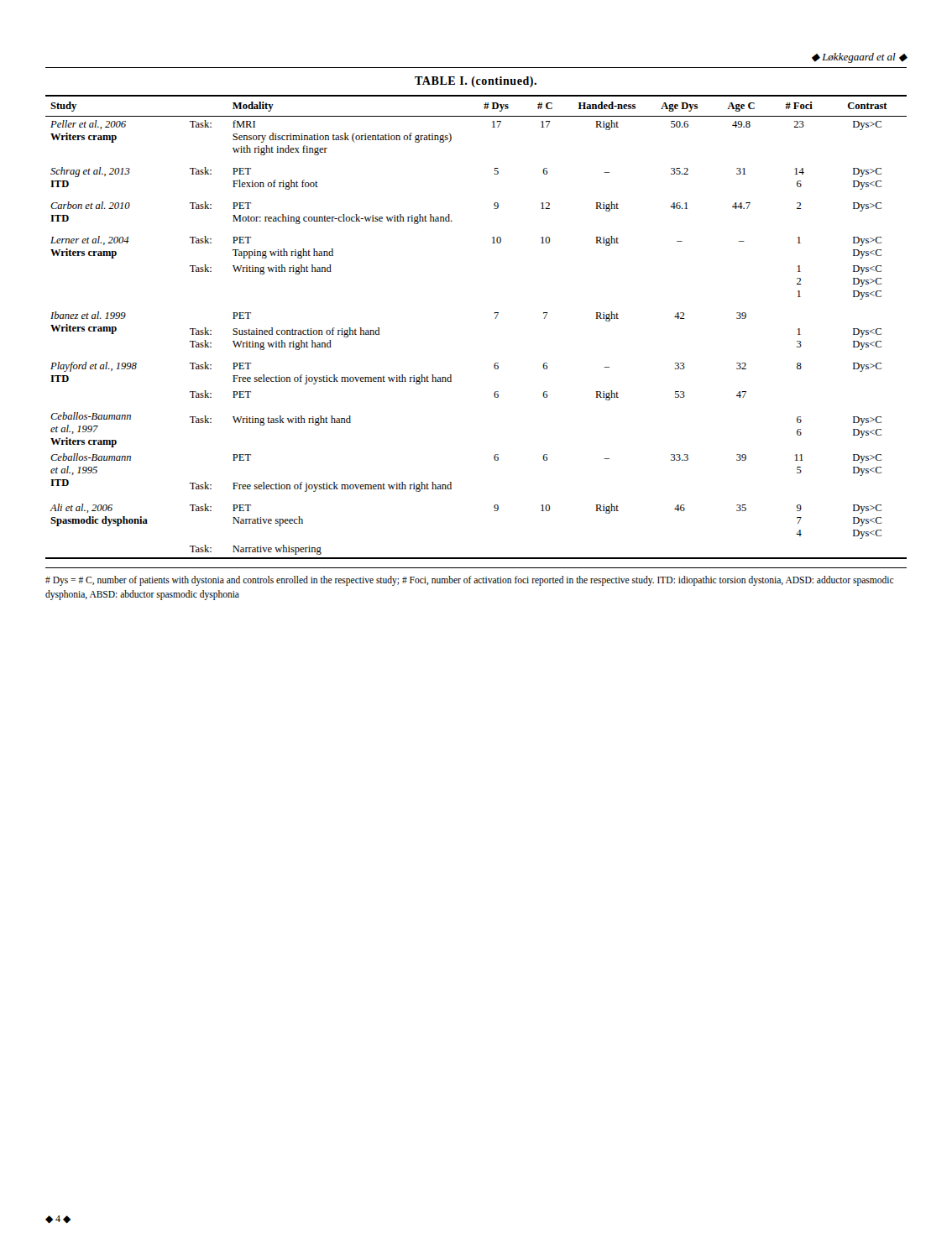Select the table that reads "# C"
Image resolution: width=952 pixels, height=1259 pixels.
pos(476,327)
